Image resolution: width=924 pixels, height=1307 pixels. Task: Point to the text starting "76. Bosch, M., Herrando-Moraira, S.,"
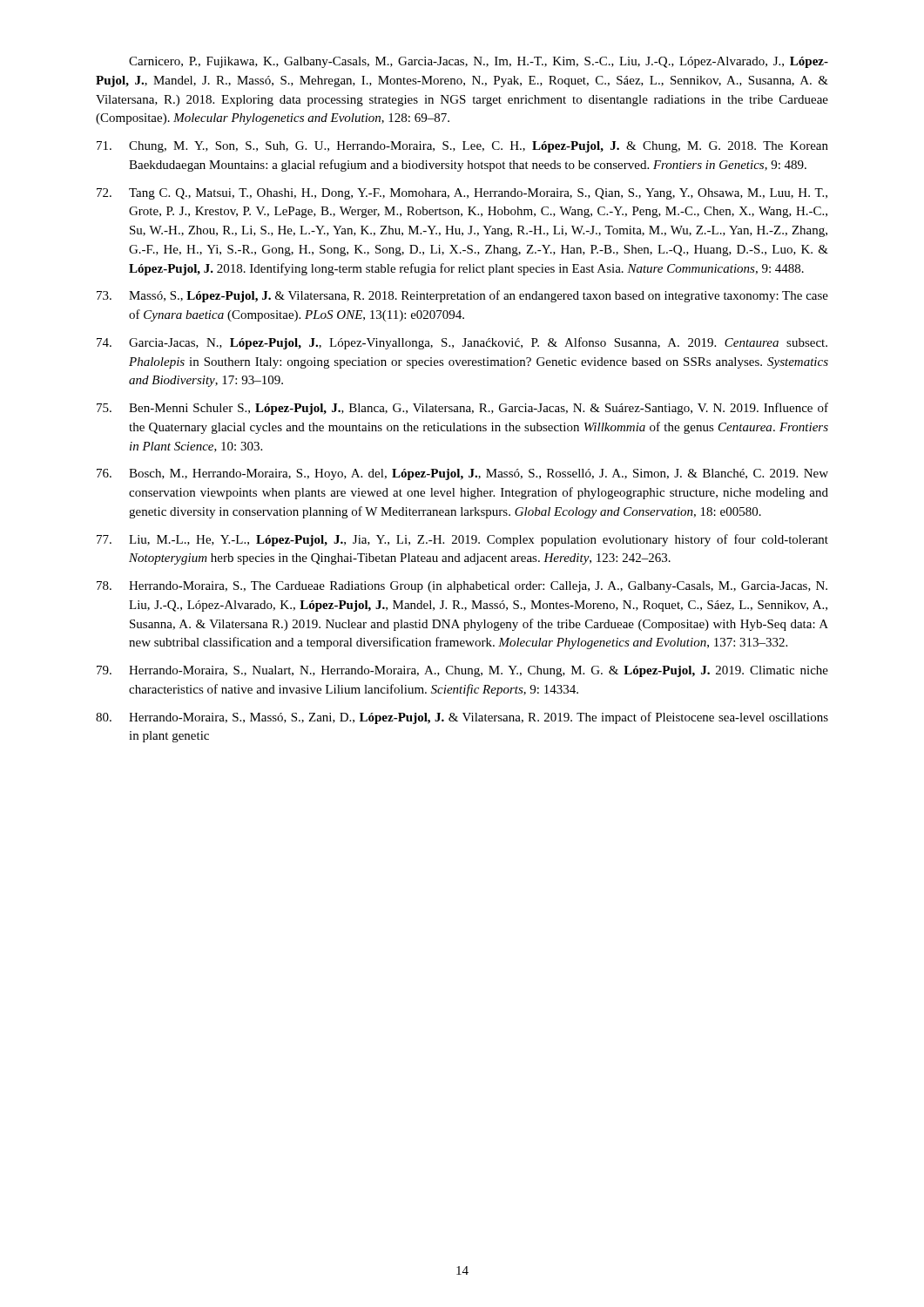[462, 493]
